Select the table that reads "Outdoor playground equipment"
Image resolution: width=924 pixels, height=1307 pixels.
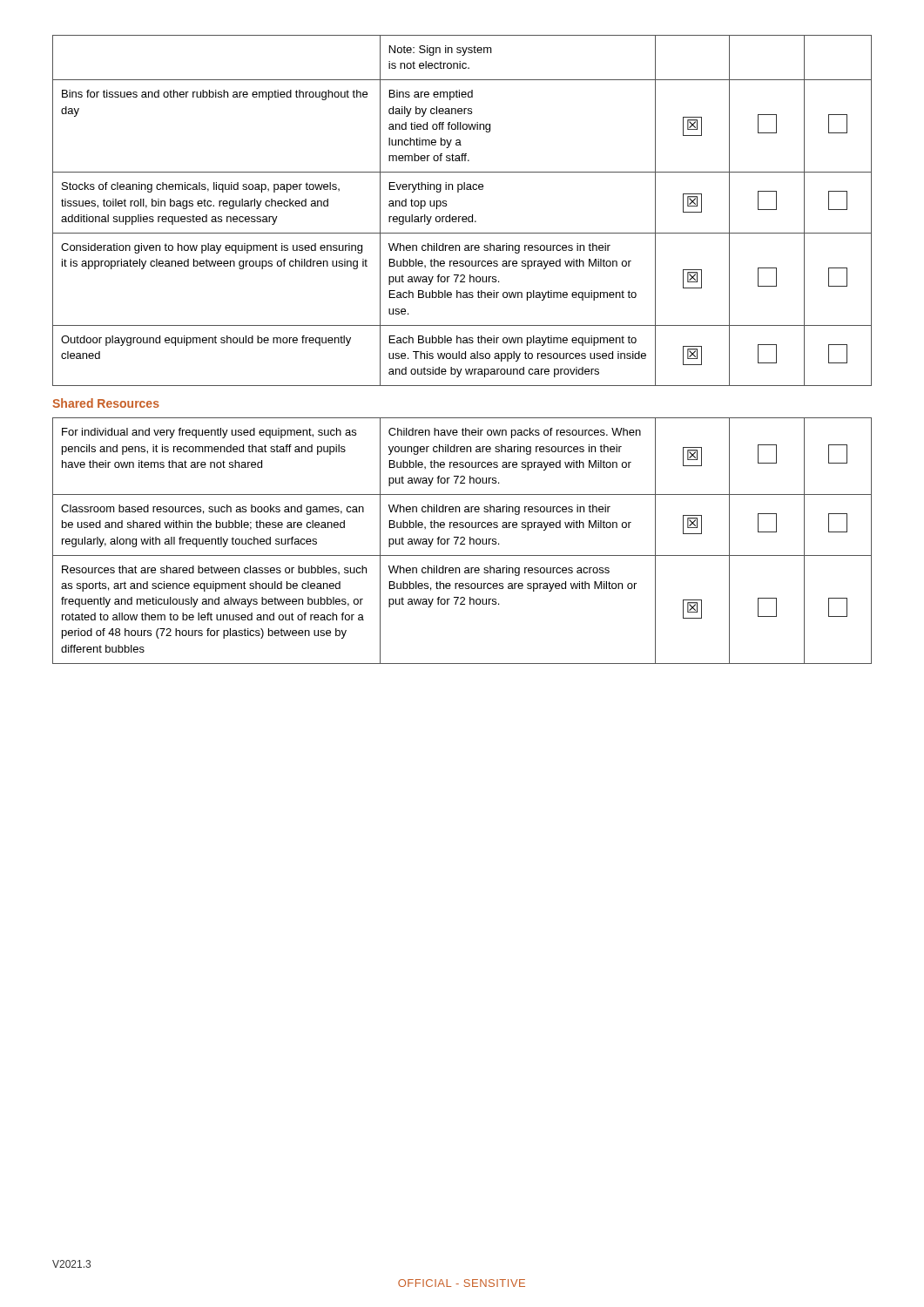coord(462,211)
